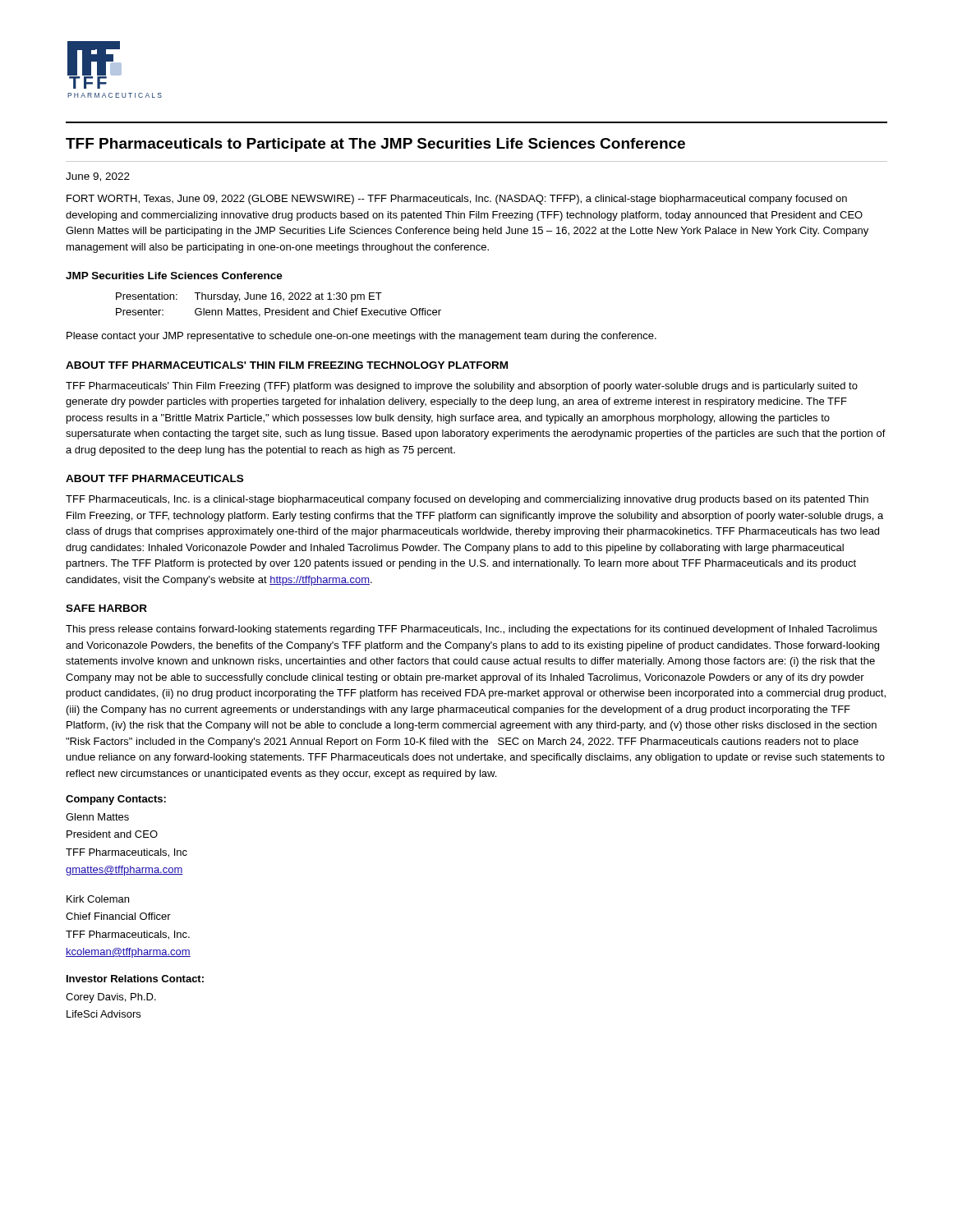Viewport: 953px width, 1232px height.
Task: Click on the block starting "Investor Relations Contact:"
Action: point(135,978)
